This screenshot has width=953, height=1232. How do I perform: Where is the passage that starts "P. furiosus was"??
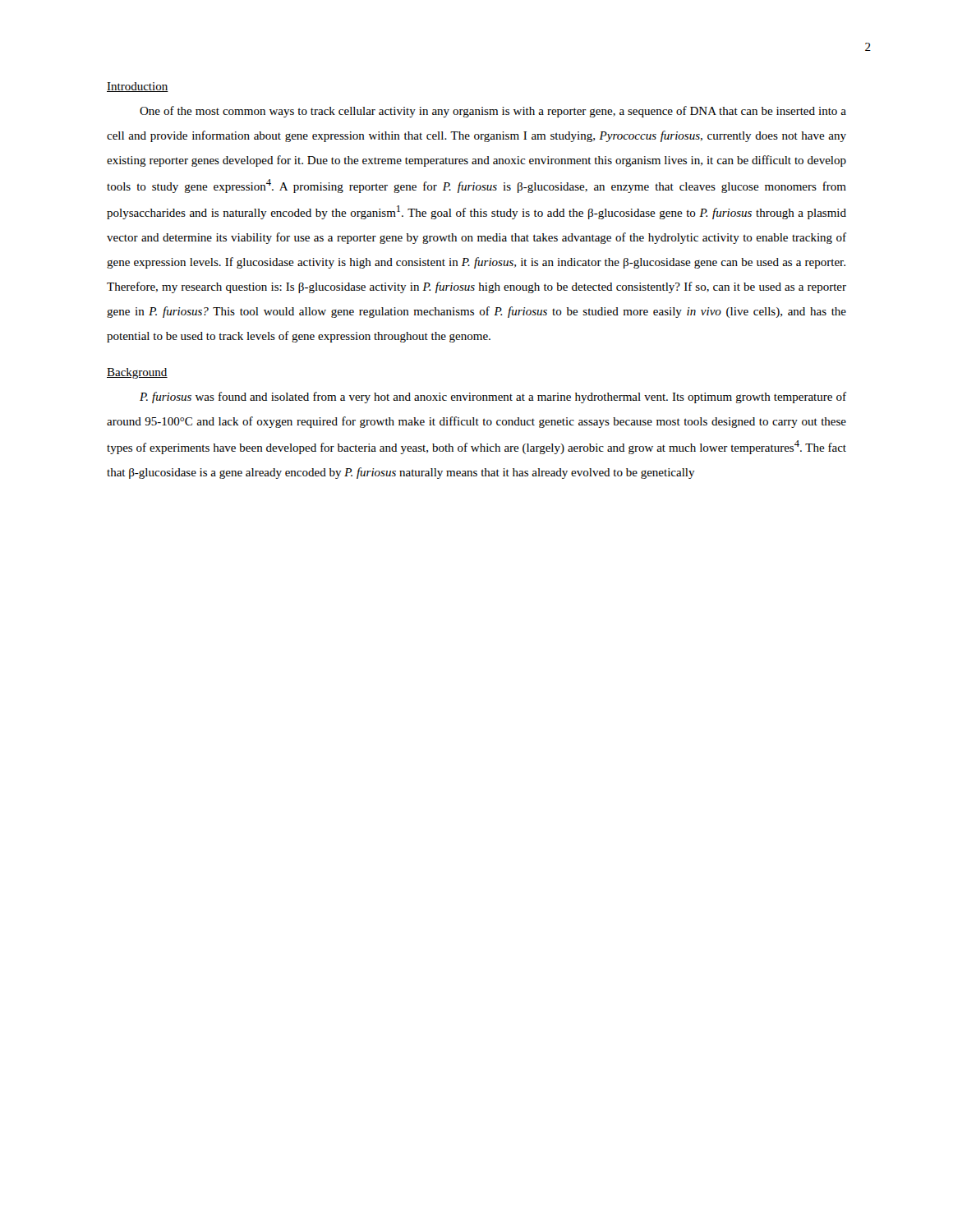coord(476,434)
